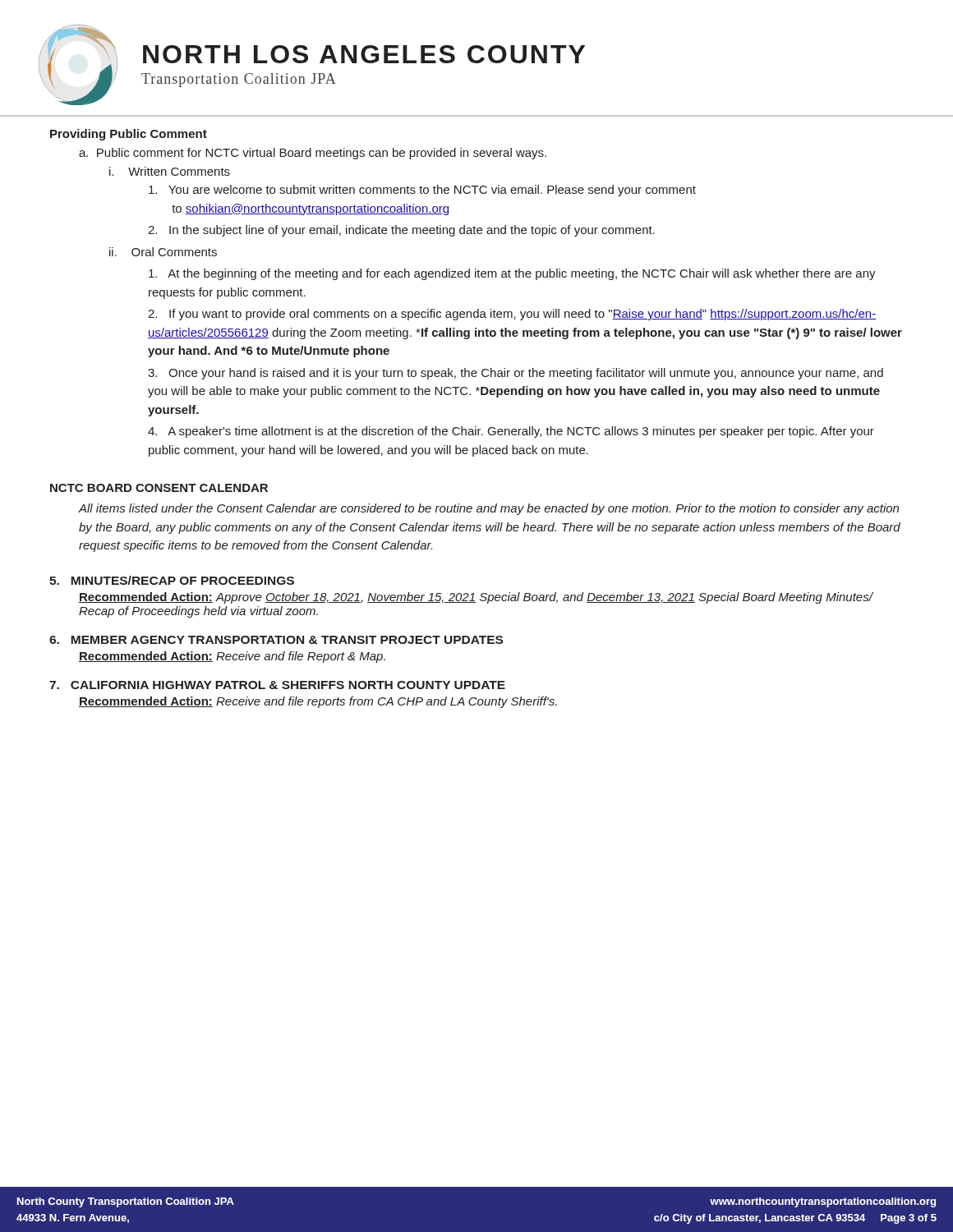Point to the block beginning "You are welcome"
This screenshot has height=1232, width=953.
click(x=422, y=199)
